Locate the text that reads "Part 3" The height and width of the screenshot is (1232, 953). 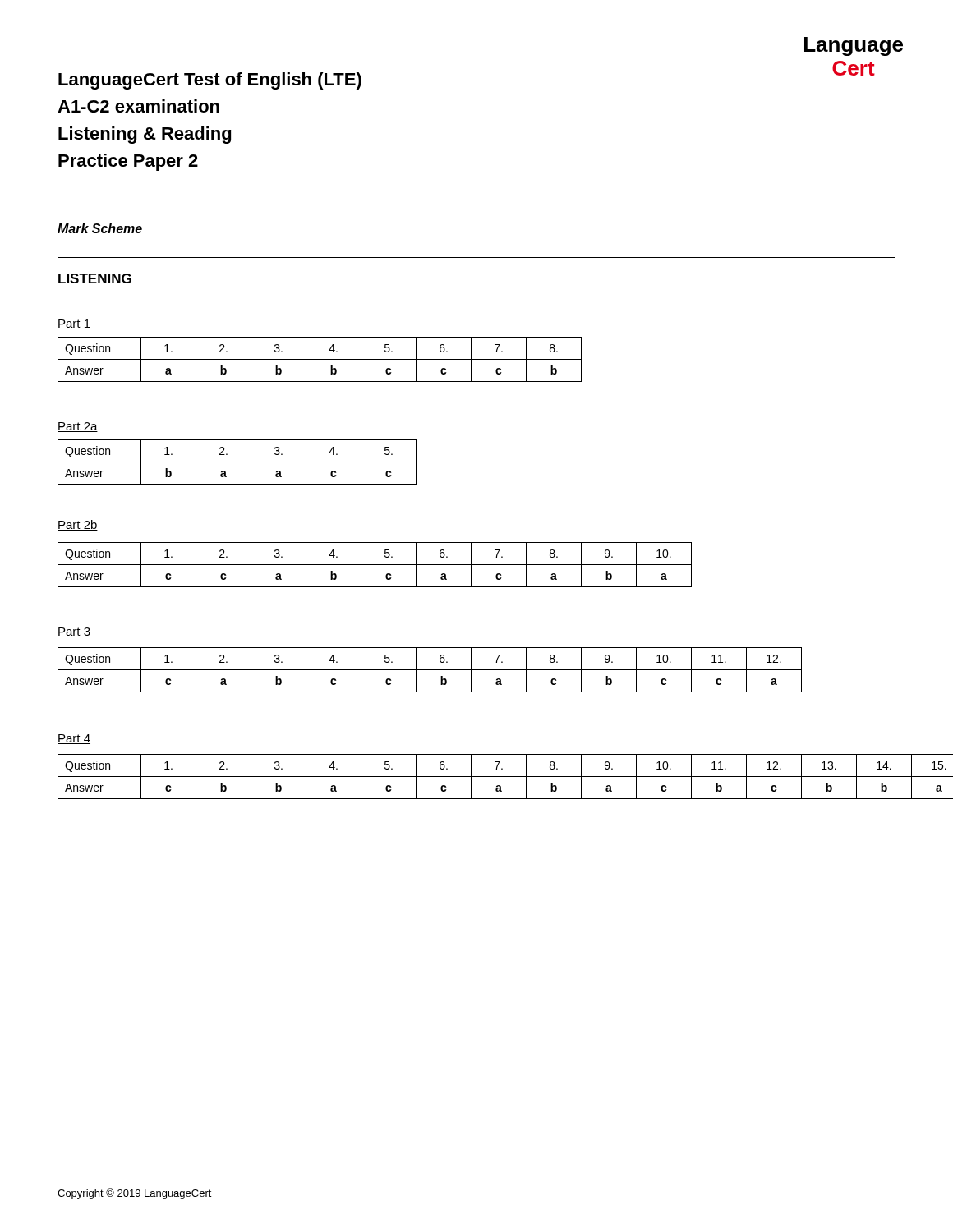[74, 631]
